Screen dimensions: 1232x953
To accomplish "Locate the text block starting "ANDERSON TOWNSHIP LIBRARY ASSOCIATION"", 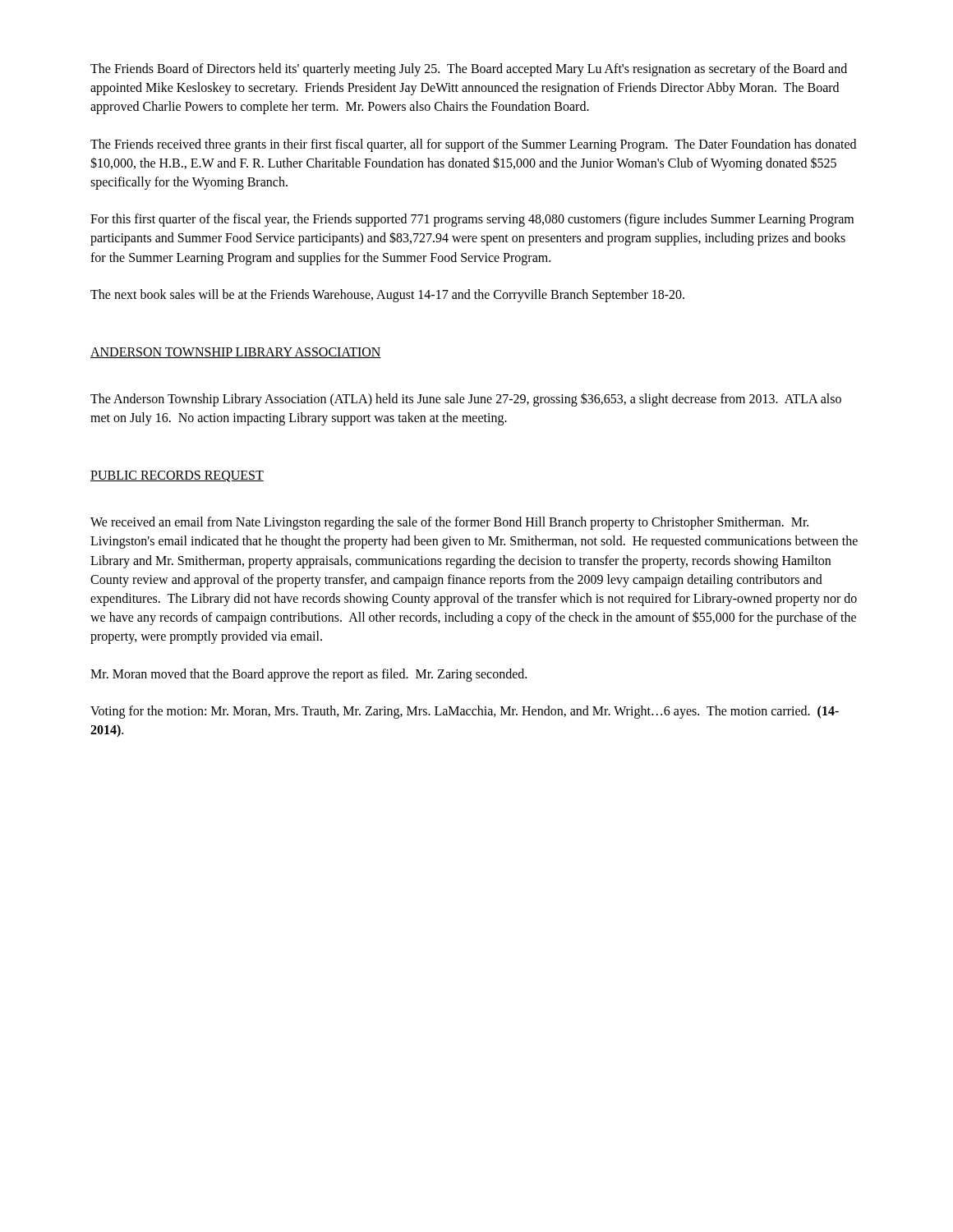I will [x=236, y=352].
